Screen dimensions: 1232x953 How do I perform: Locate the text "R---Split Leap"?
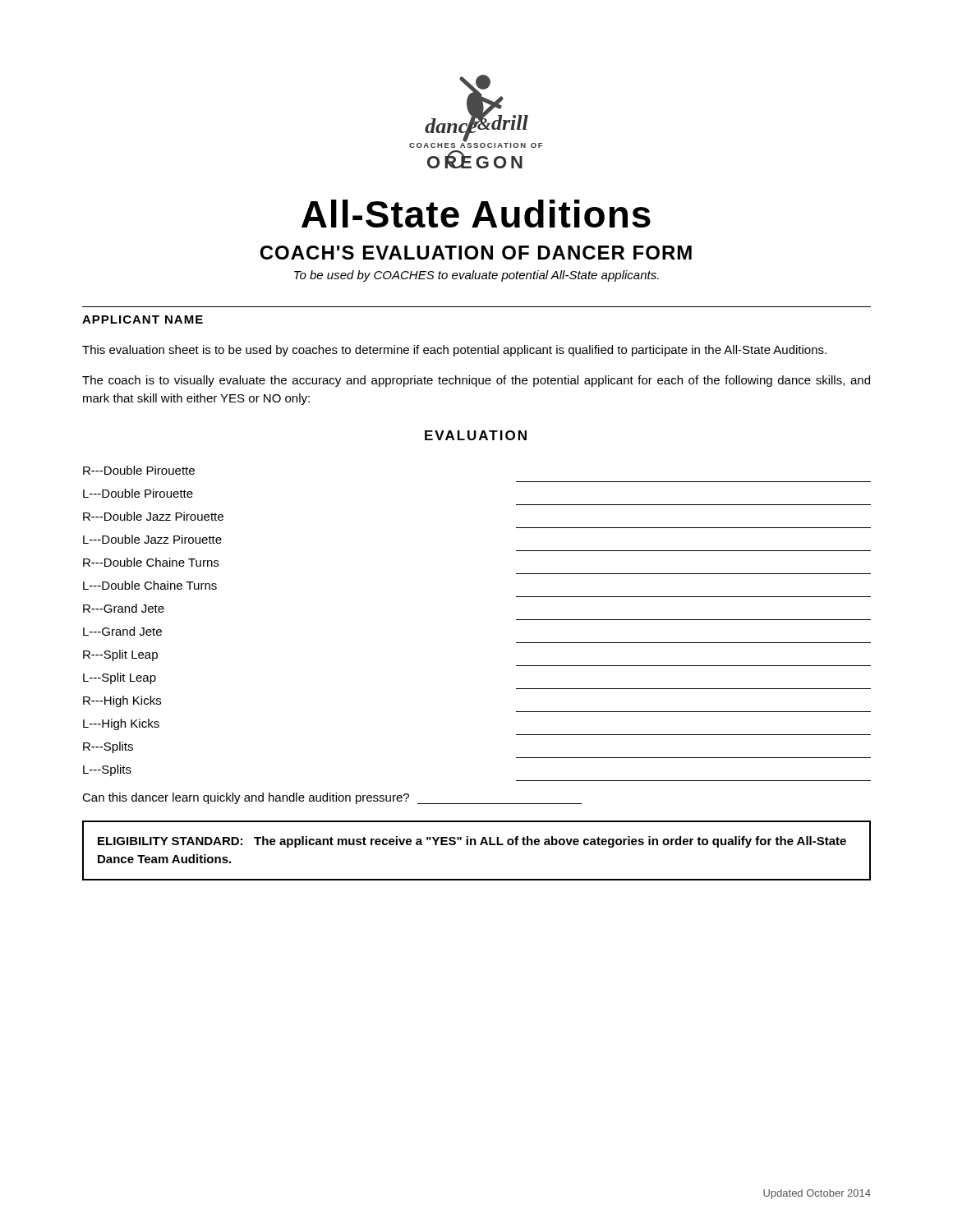(x=120, y=654)
